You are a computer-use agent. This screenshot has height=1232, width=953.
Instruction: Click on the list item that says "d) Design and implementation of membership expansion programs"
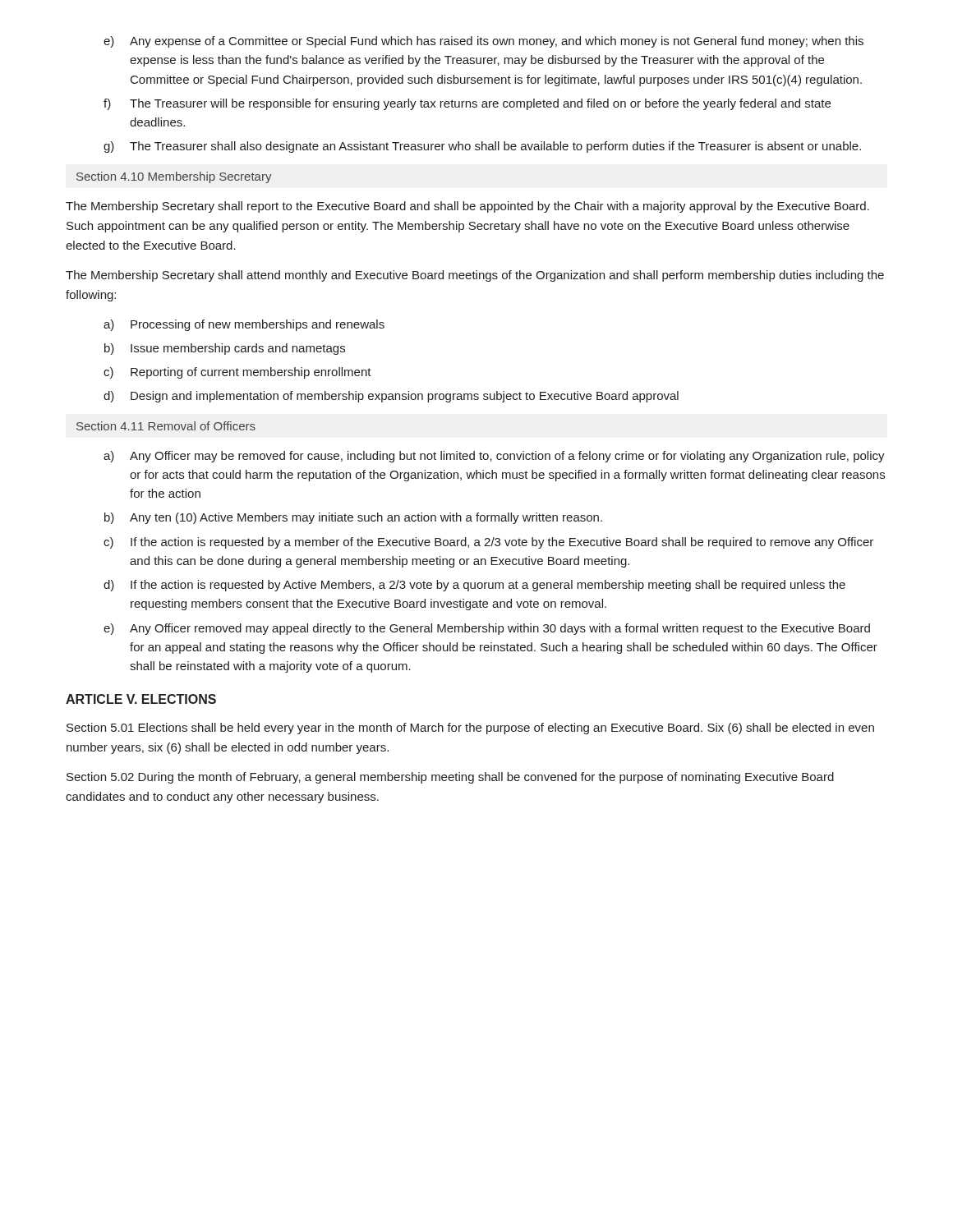point(495,396)
